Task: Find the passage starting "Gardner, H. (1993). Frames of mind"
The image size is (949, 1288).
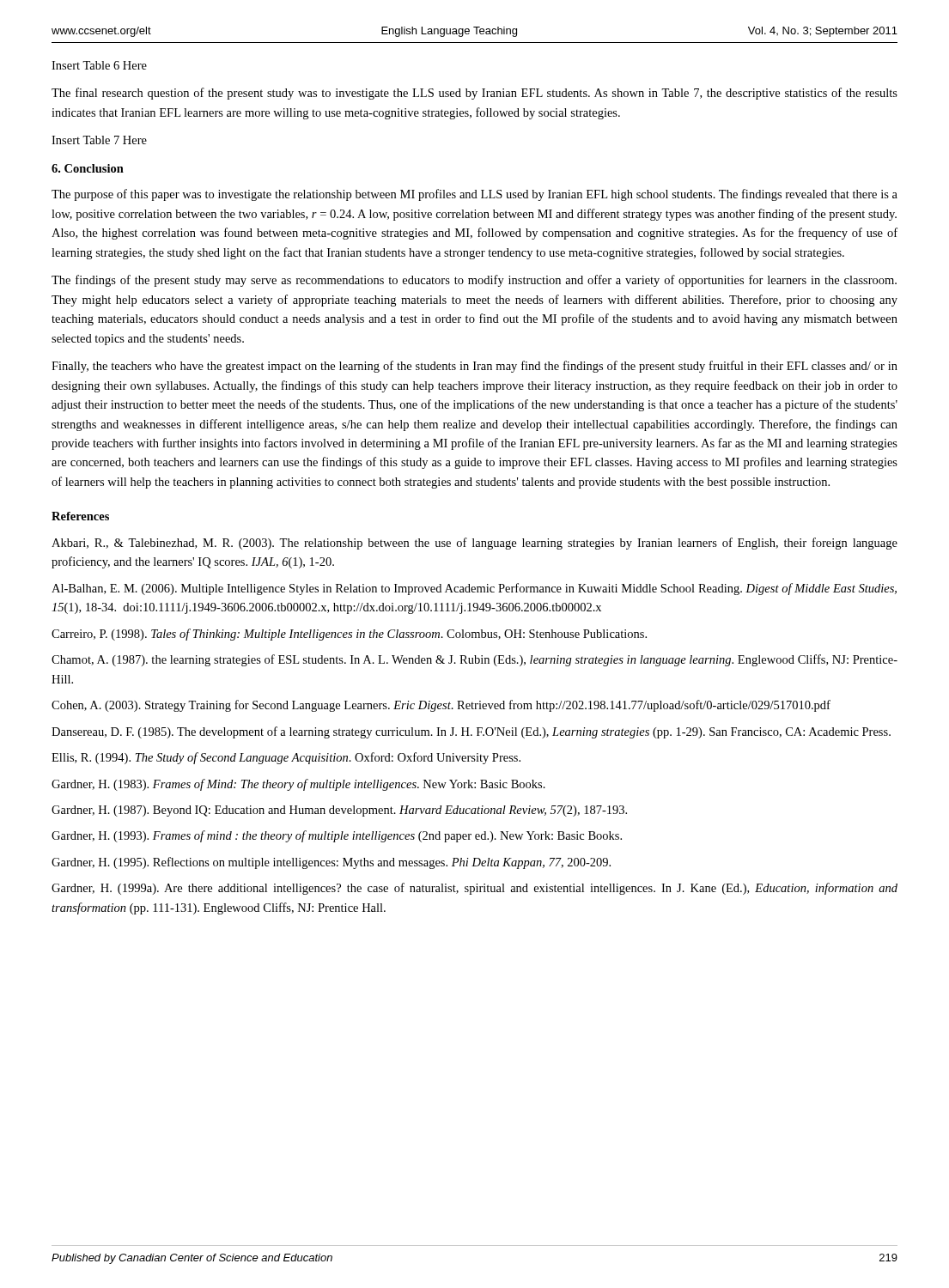Action: pos(337,836)
